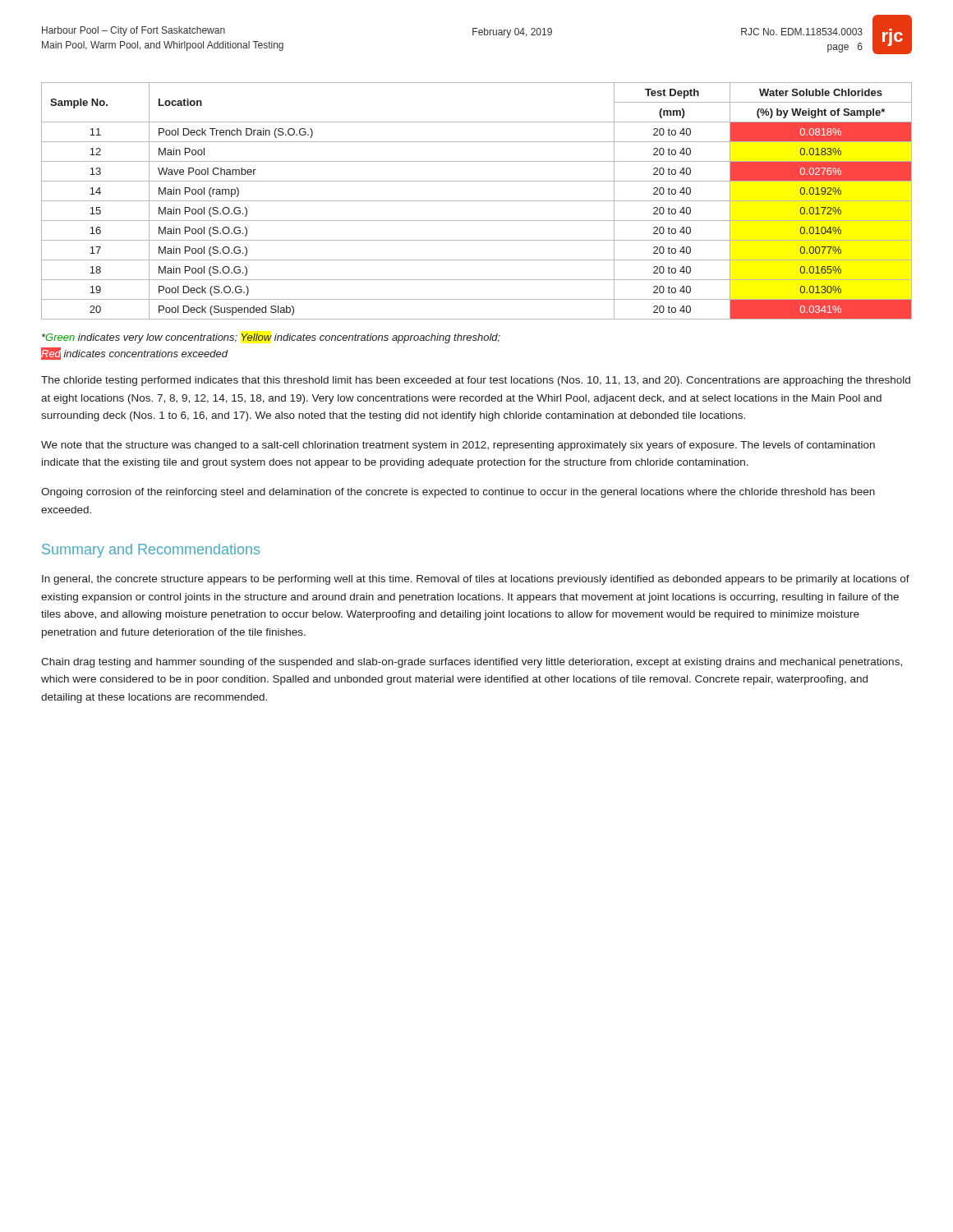
Task: Find the text block that reads "Ongoing corrosion of the reinforcing"
Action: tap(458, 500)
